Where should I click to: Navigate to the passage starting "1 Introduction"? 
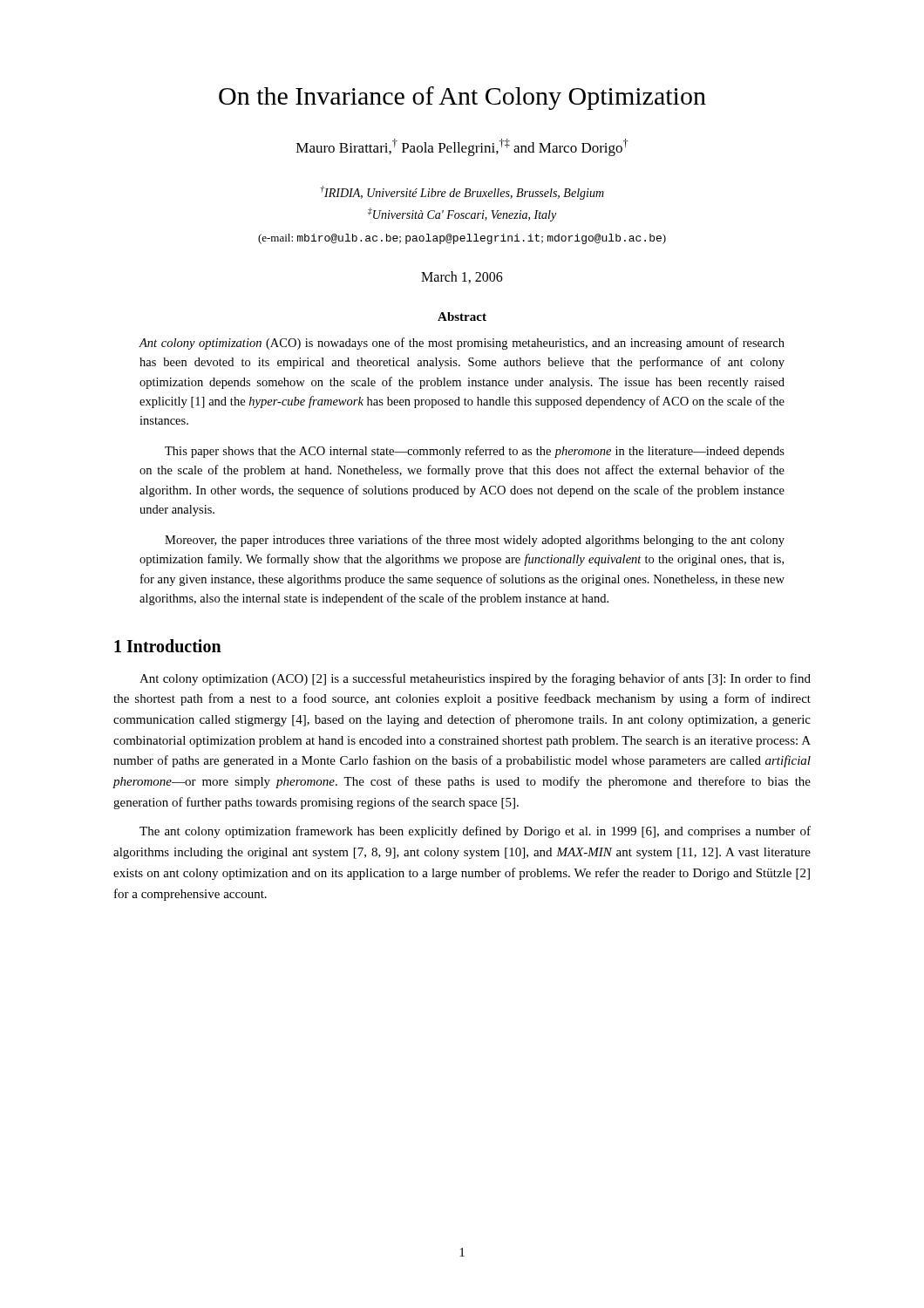click(x=167, y=646)
